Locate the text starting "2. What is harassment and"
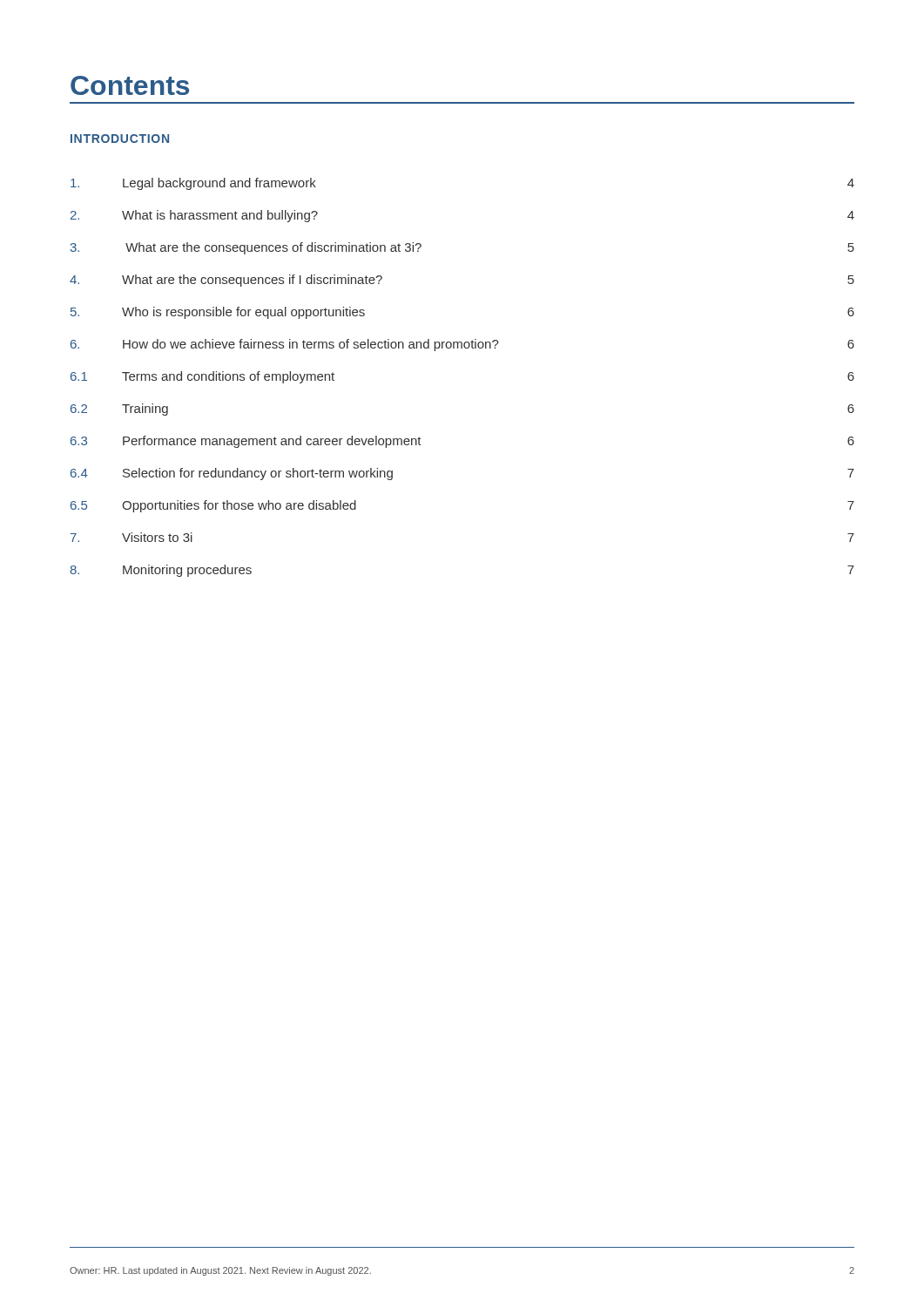This screenshot has width=924, height=1307. (223, 216)
